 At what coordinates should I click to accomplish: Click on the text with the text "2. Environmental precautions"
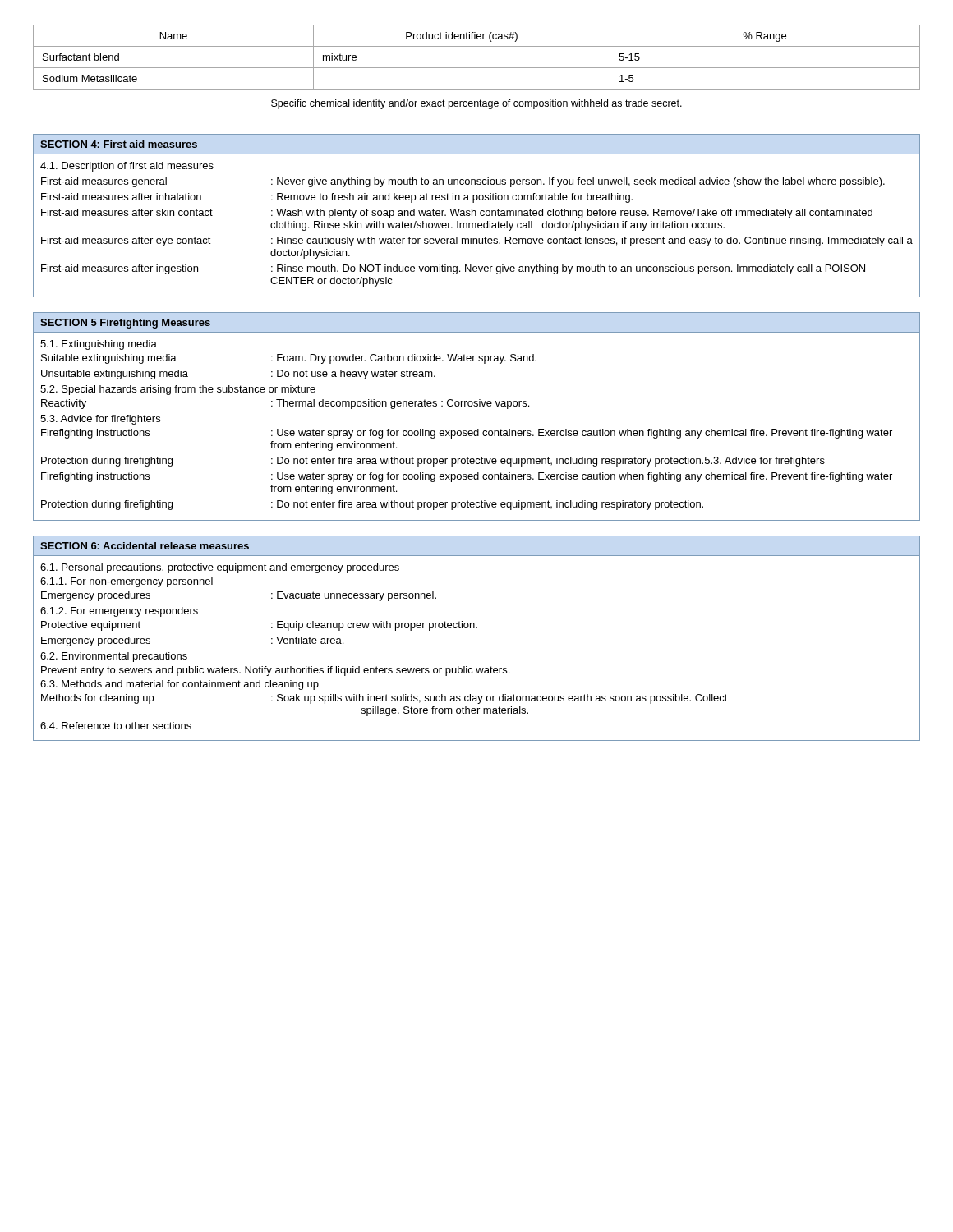click(x=114, y=656)
